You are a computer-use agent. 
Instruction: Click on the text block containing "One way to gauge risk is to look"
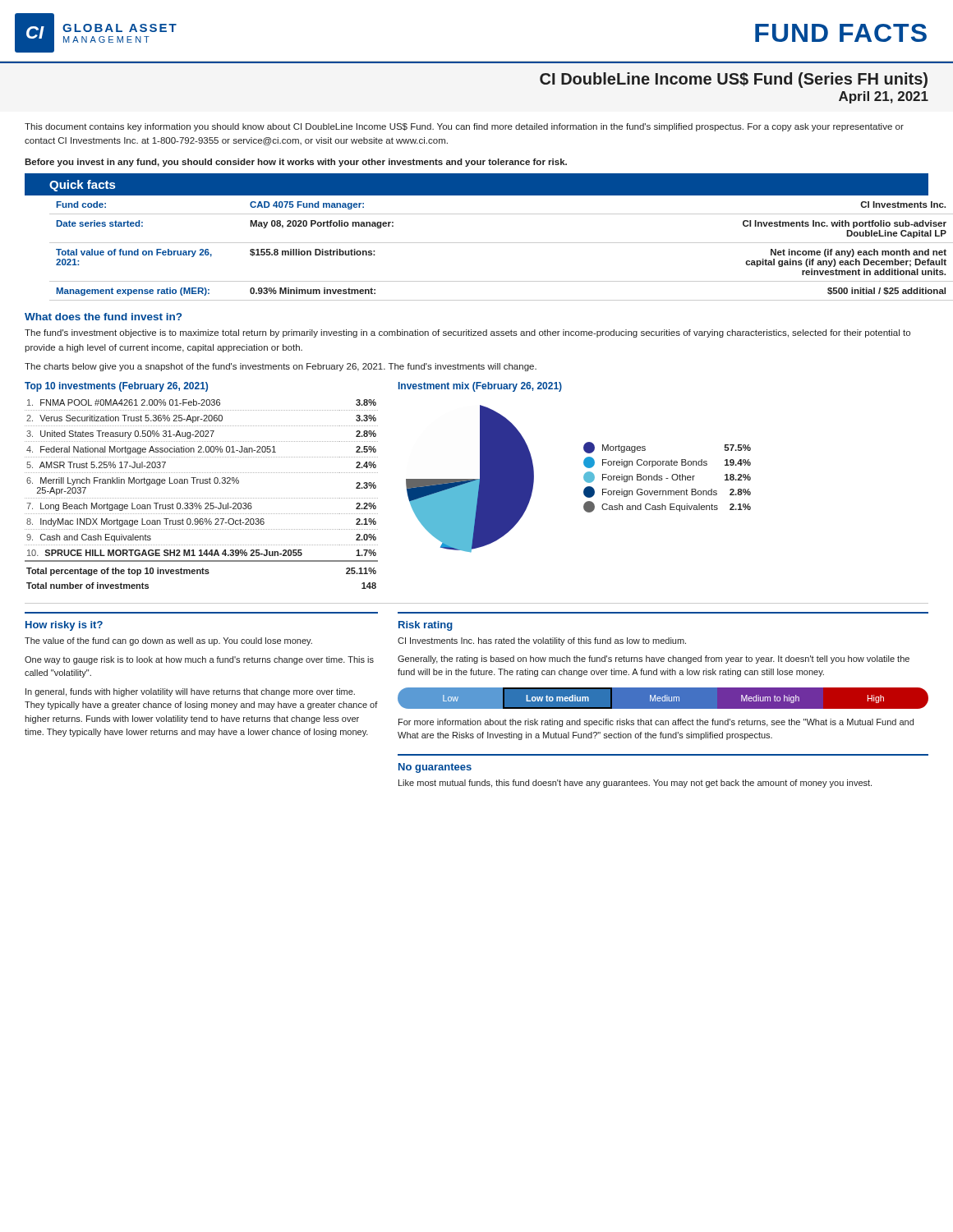(x=199, y=666)
